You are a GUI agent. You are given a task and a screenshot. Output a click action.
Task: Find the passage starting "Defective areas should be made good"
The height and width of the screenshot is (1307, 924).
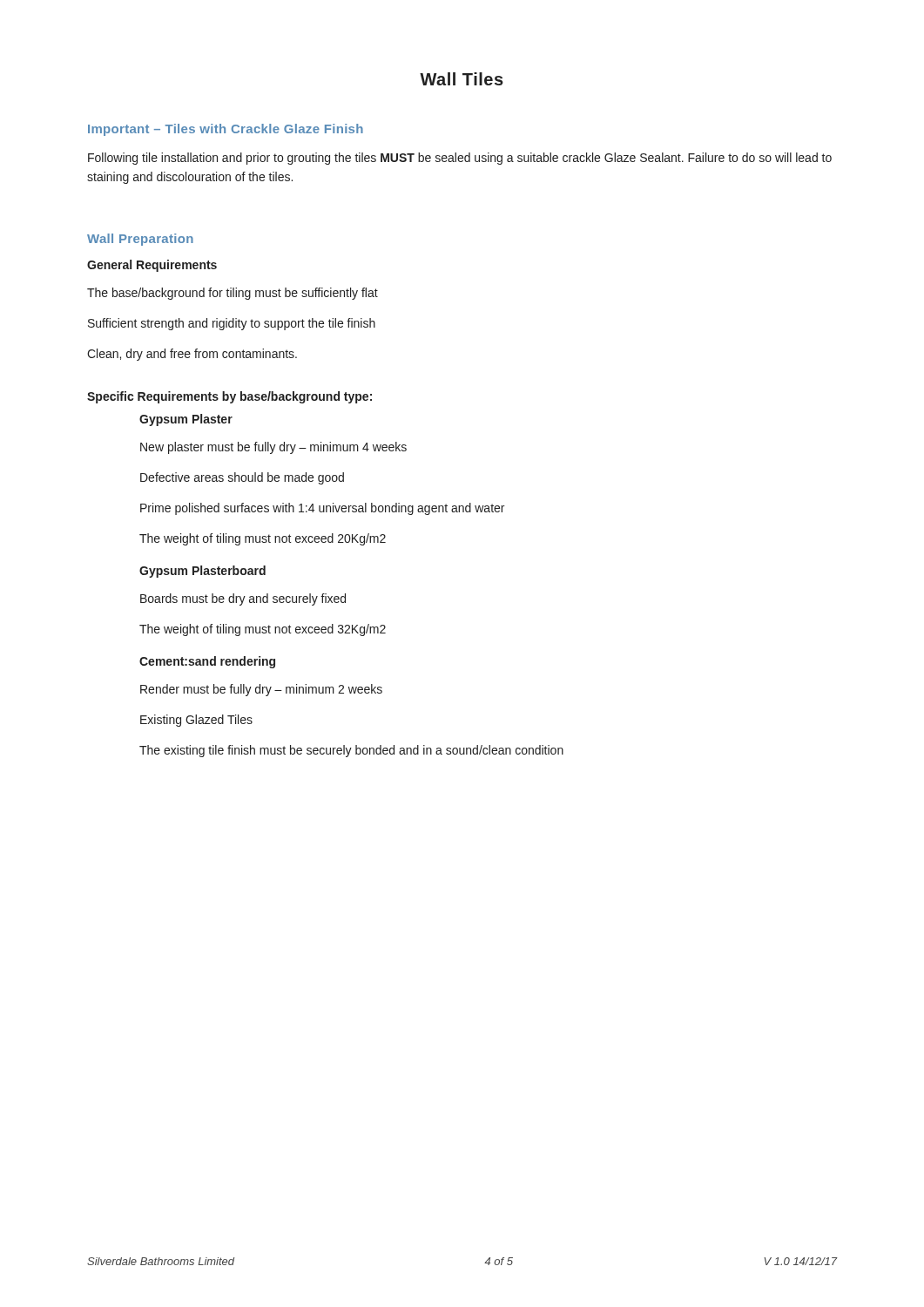[242, 478]
